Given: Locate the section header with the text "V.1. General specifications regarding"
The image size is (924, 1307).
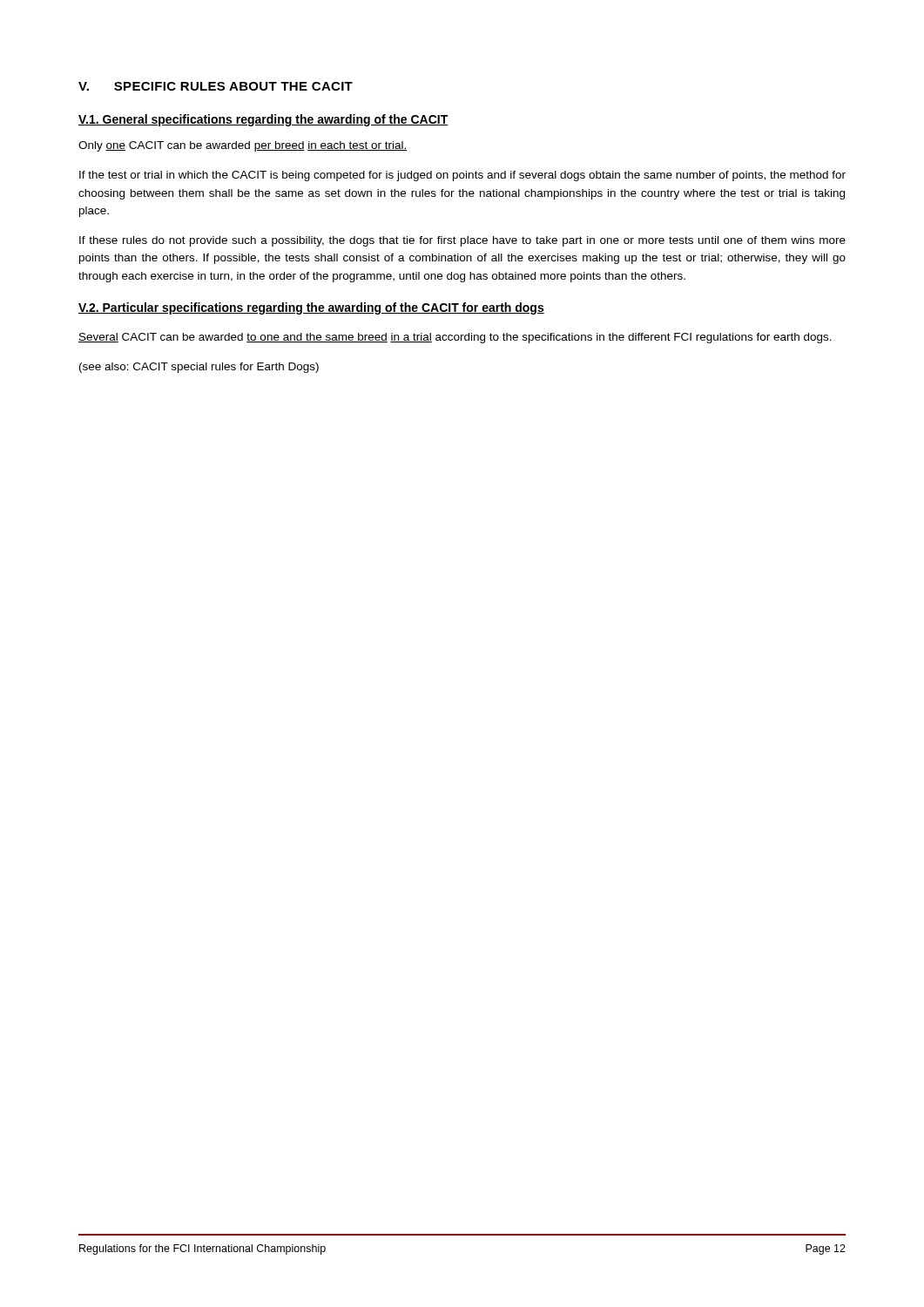Looking at the screenshot, I should pos(263,119).
